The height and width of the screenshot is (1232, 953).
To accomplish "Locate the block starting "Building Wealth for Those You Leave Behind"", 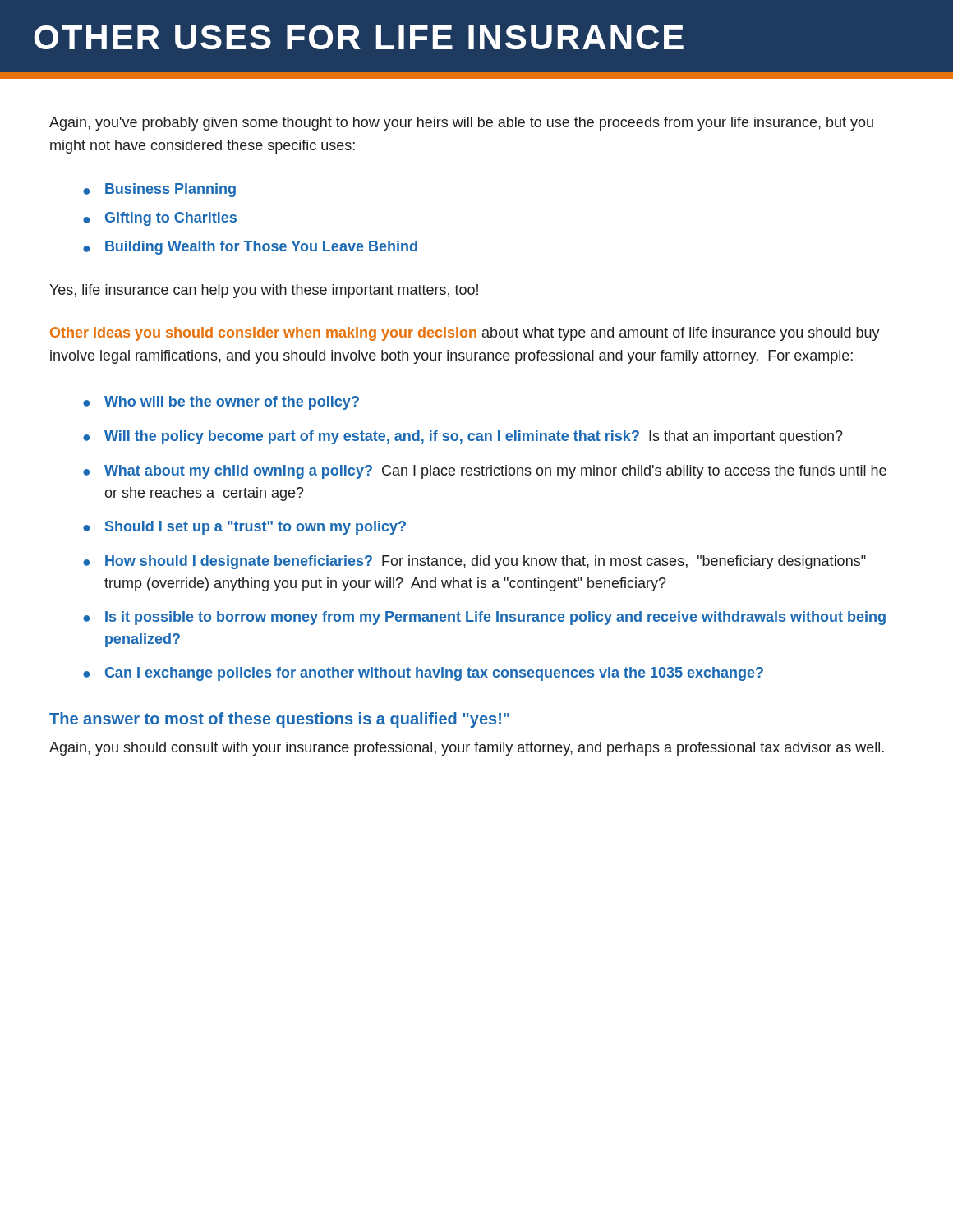I will click(x=261, y=247).
